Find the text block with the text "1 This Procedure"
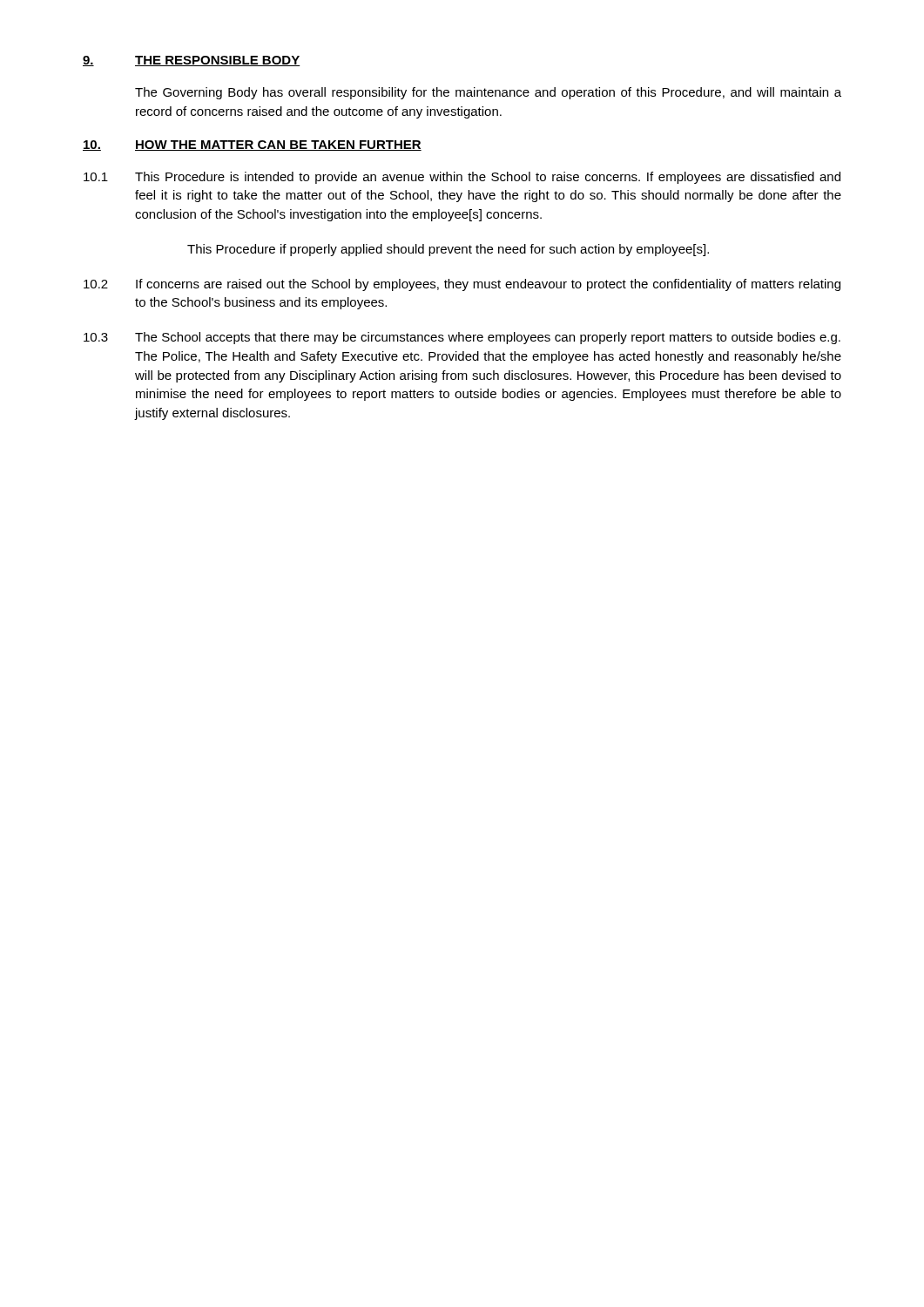924x1307 pixels. click(462, 195)
